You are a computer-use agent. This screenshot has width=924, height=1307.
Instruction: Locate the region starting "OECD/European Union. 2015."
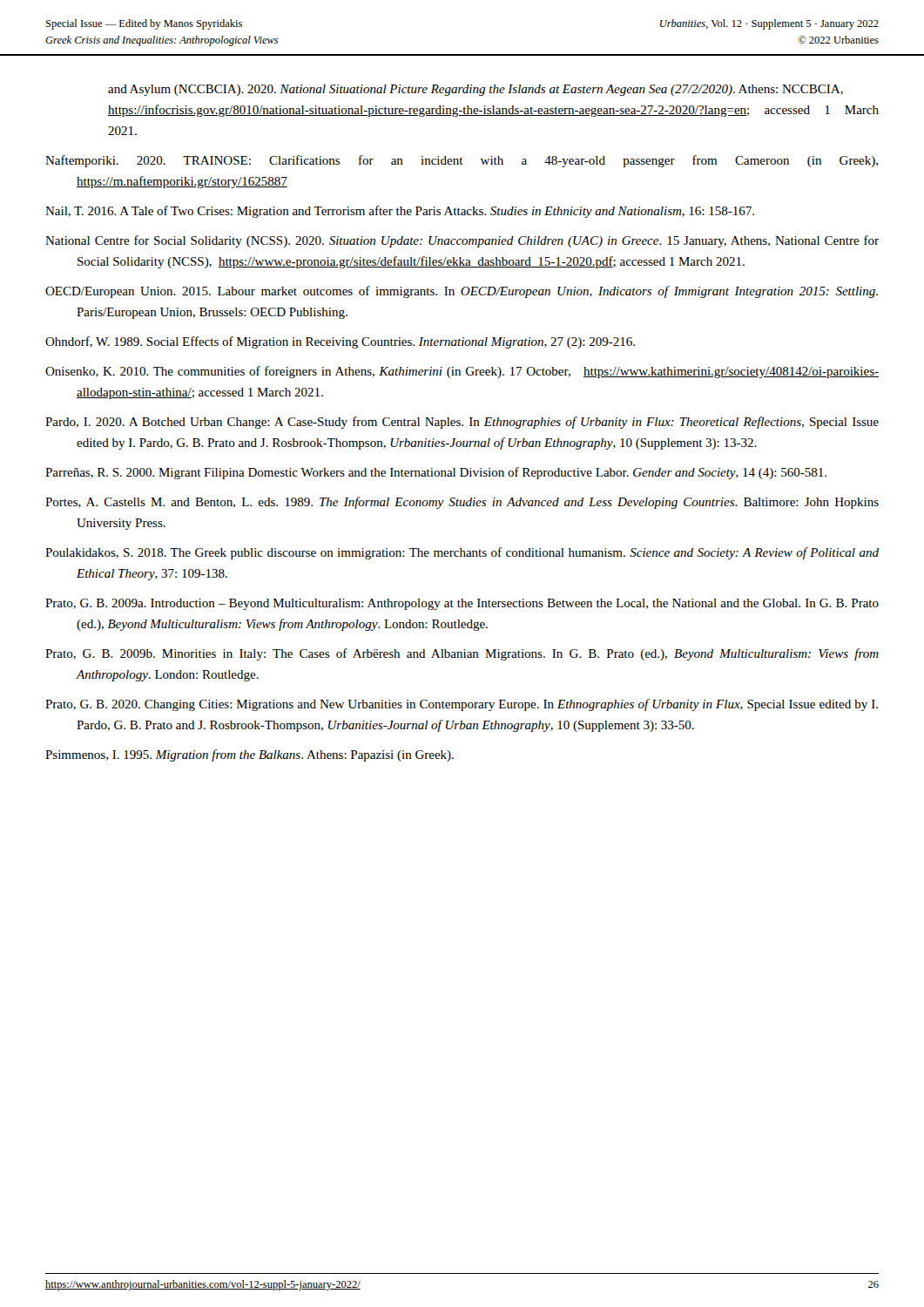pos(462,301)
